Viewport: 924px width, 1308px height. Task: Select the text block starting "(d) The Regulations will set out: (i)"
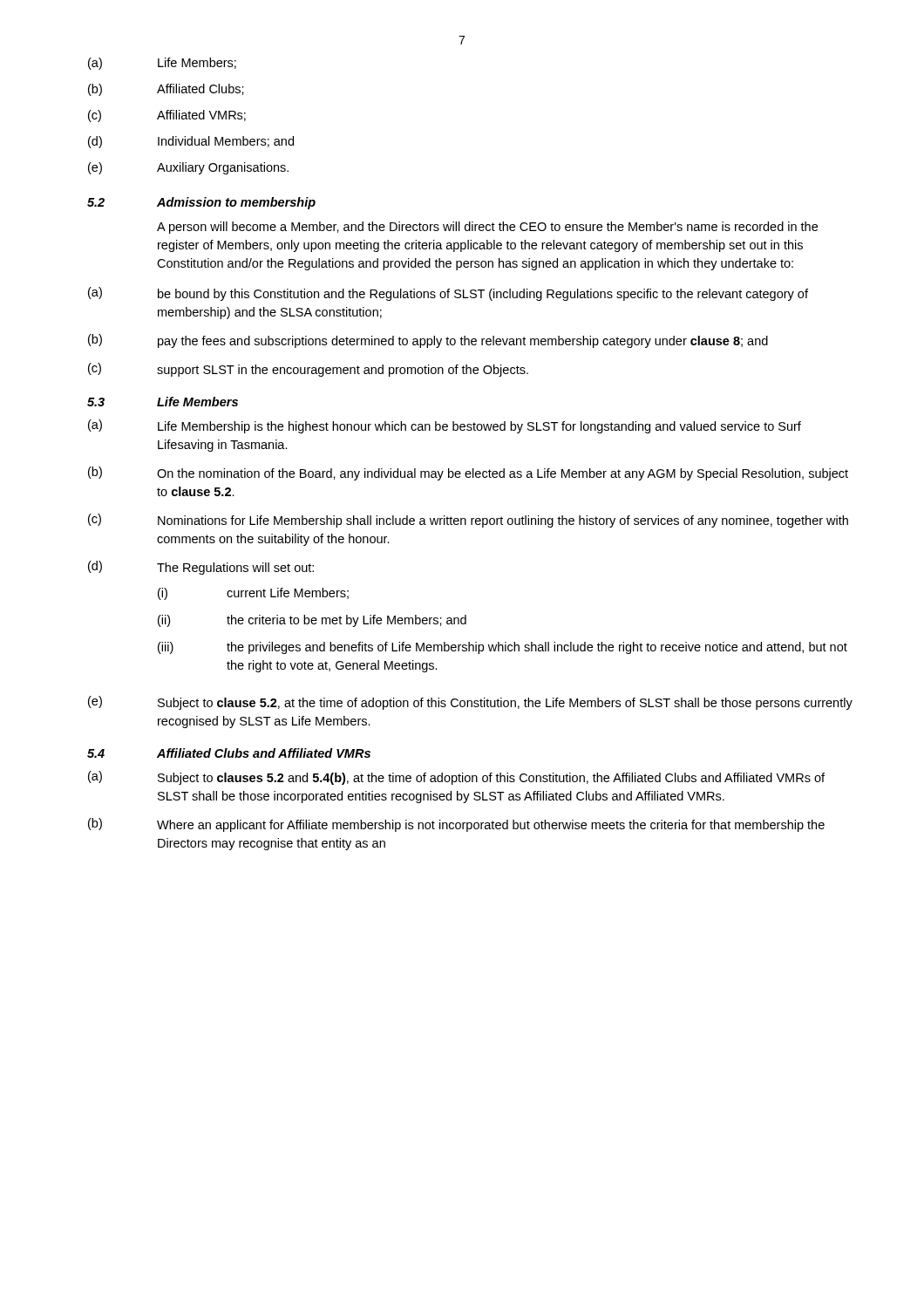pyautogui.click(x=471, y=622)
